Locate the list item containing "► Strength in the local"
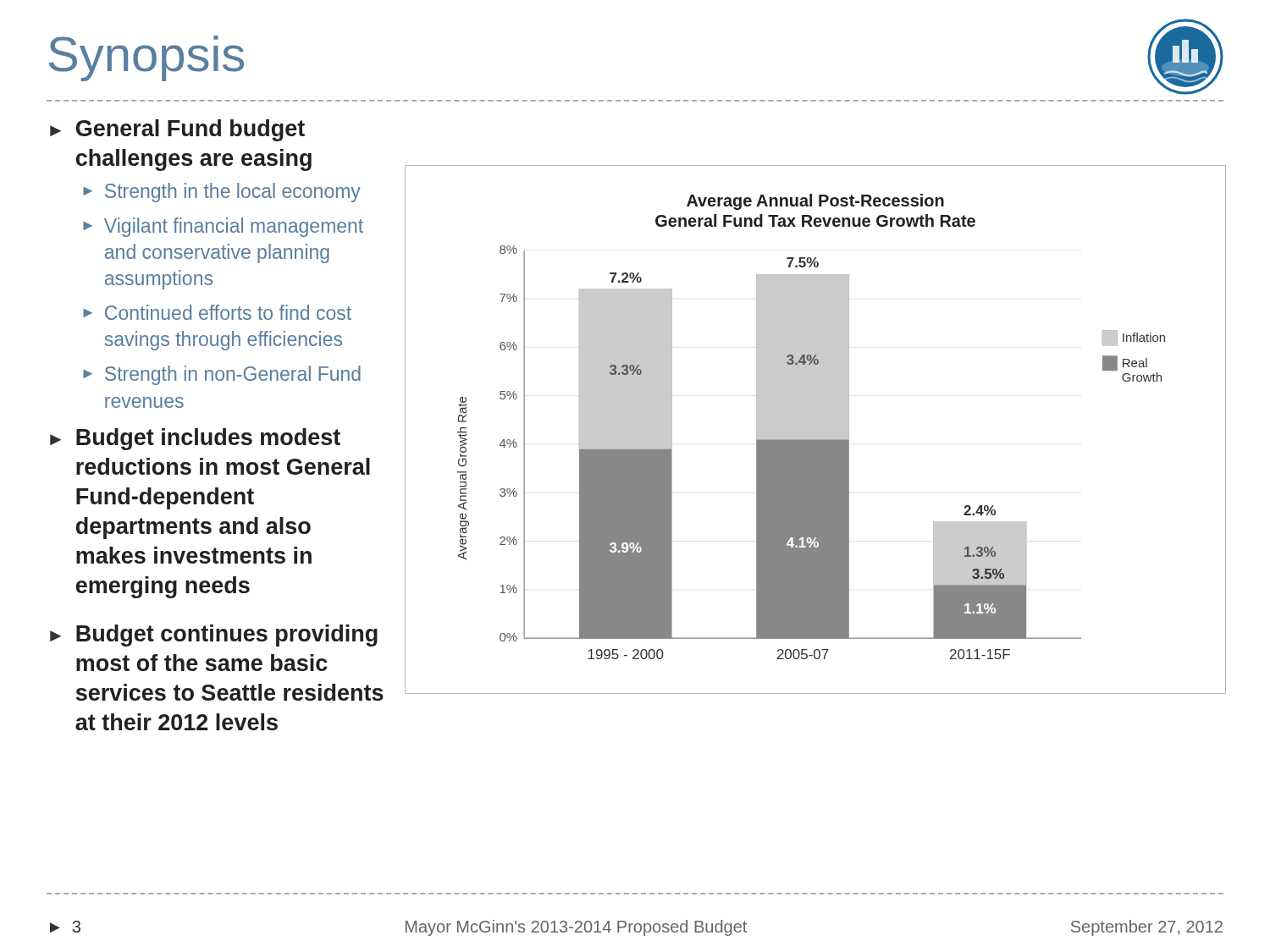Image resolution: width=1270 pixels, height=952 pixels. pos(220,192)
